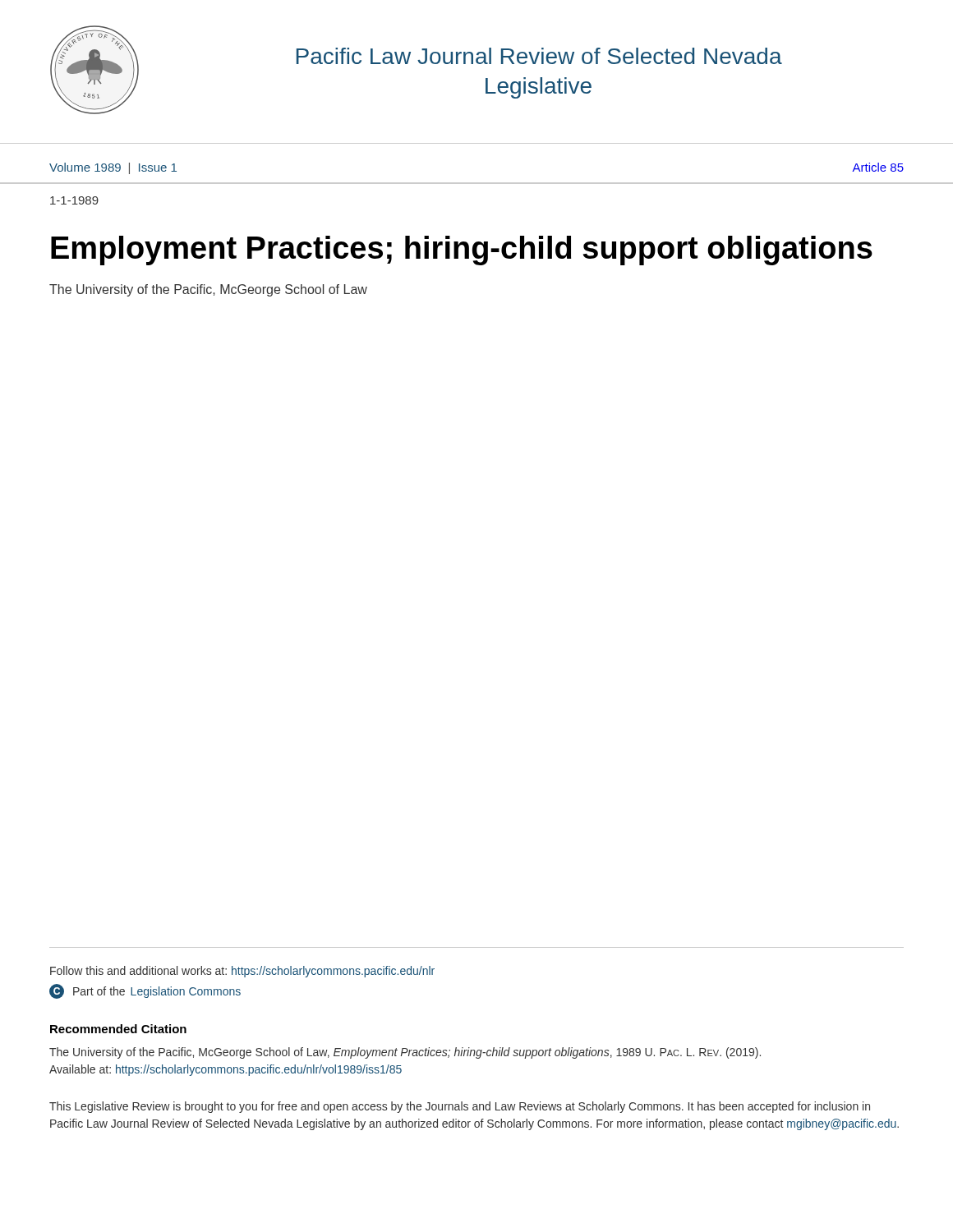Find "C Part of the Legislation Commons" on this page

[x=145, y=991]
